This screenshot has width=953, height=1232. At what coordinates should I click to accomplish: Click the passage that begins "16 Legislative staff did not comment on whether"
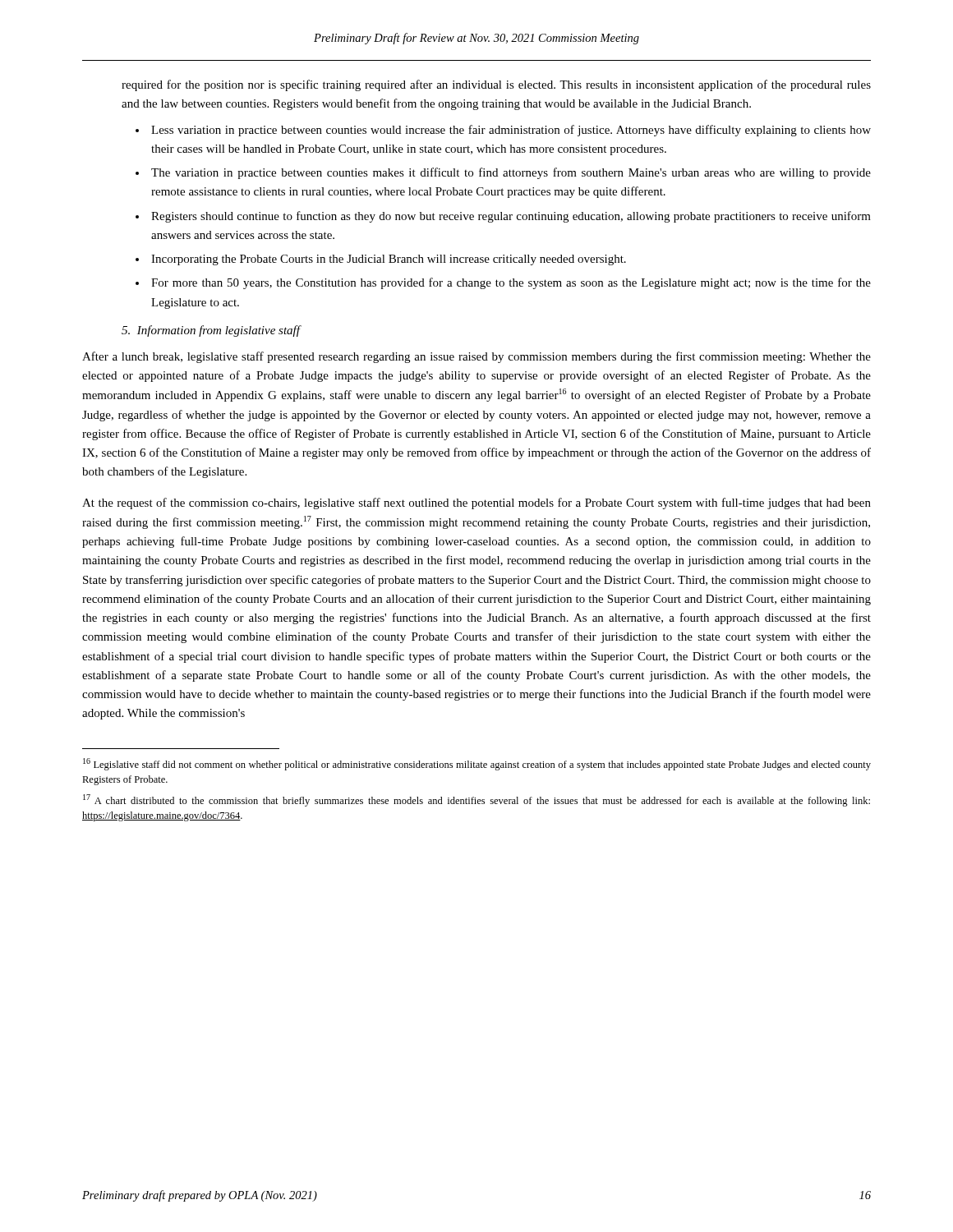476,771
